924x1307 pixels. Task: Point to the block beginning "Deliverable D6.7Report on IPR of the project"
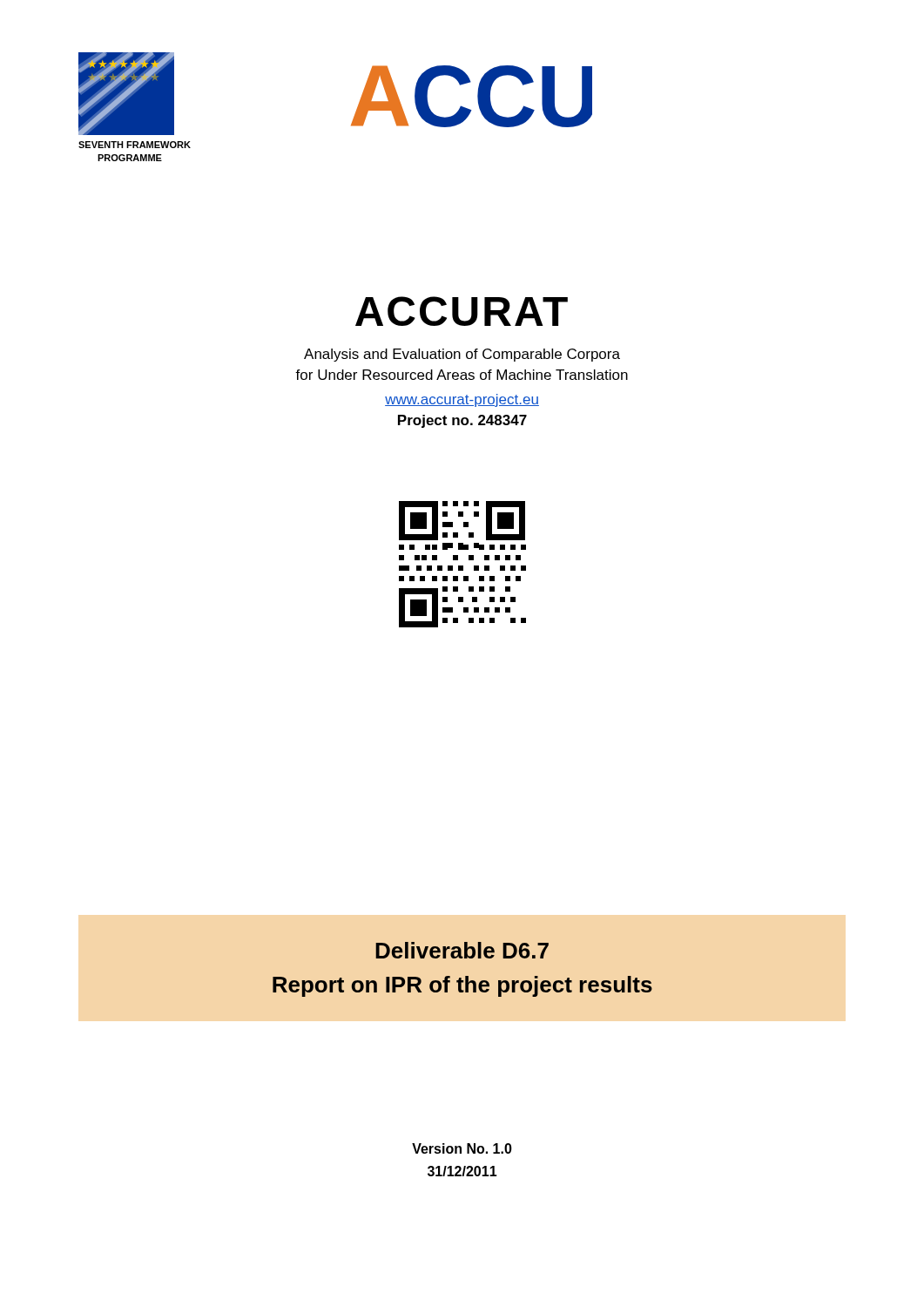(x=462, y=968)
